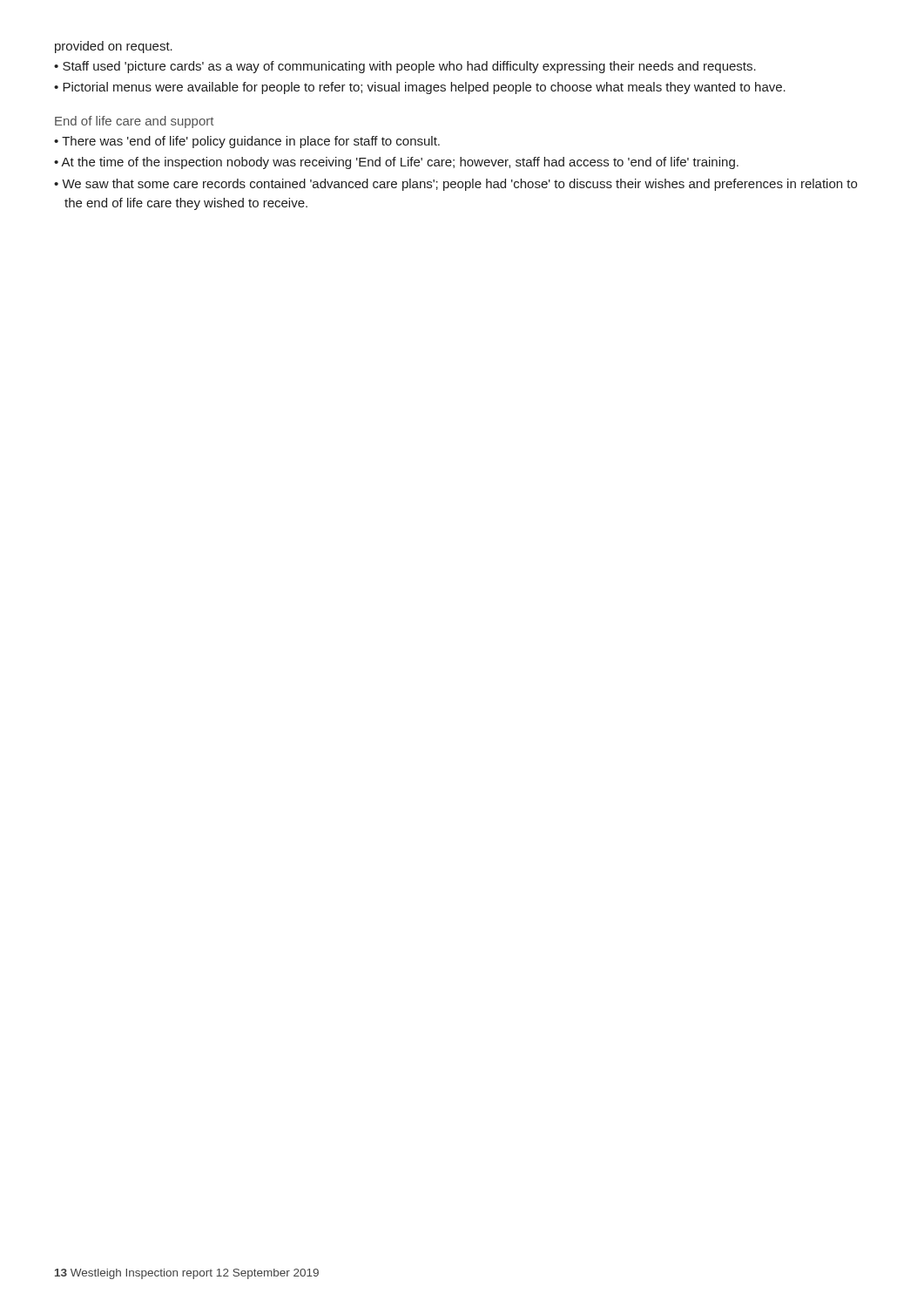Select the block starting "• At the time of the inspection"

(x=397, y=162)
